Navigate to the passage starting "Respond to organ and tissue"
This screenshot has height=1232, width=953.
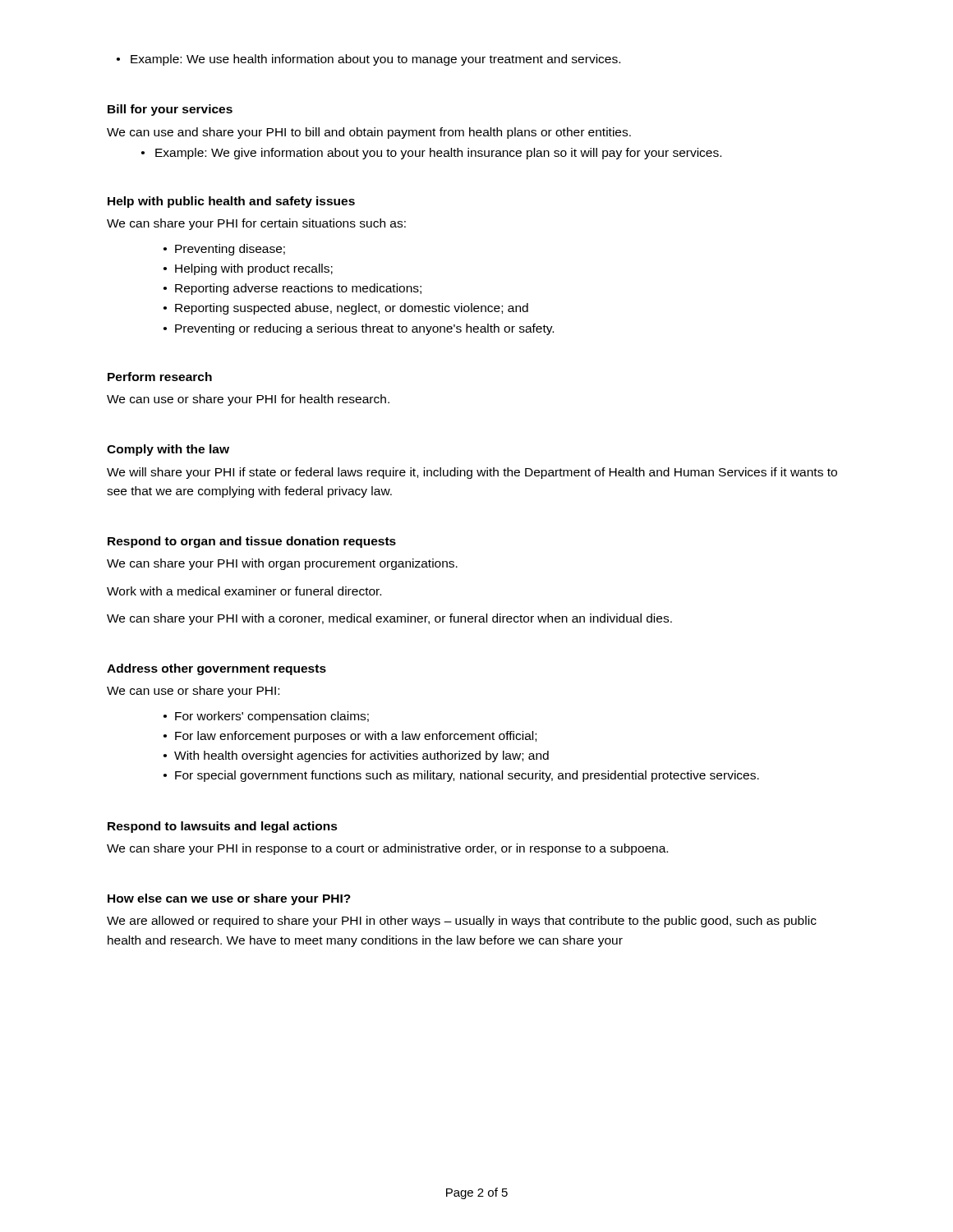251,541
